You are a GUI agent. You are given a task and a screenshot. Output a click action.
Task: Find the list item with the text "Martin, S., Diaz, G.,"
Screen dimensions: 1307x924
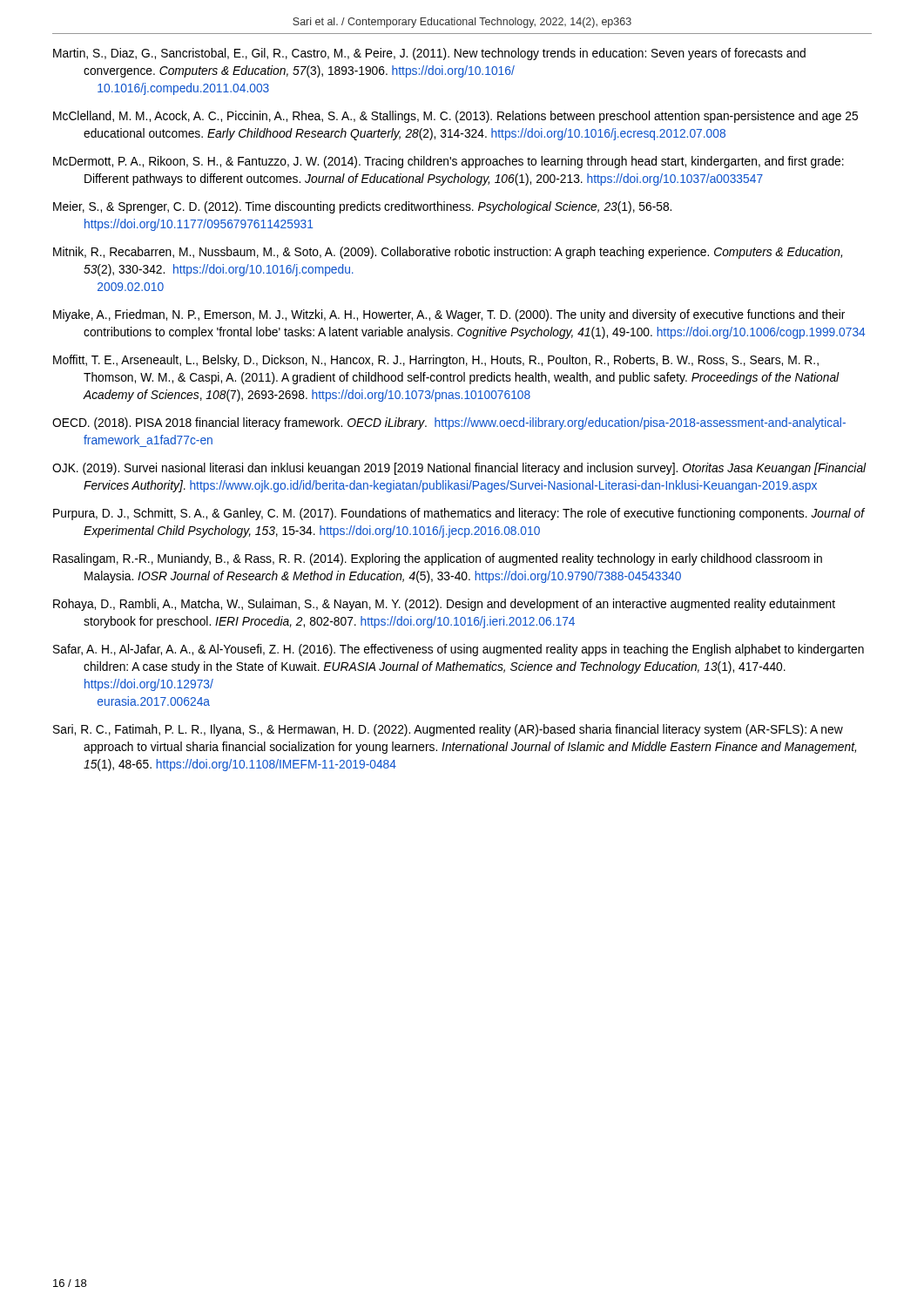[429, 71]
